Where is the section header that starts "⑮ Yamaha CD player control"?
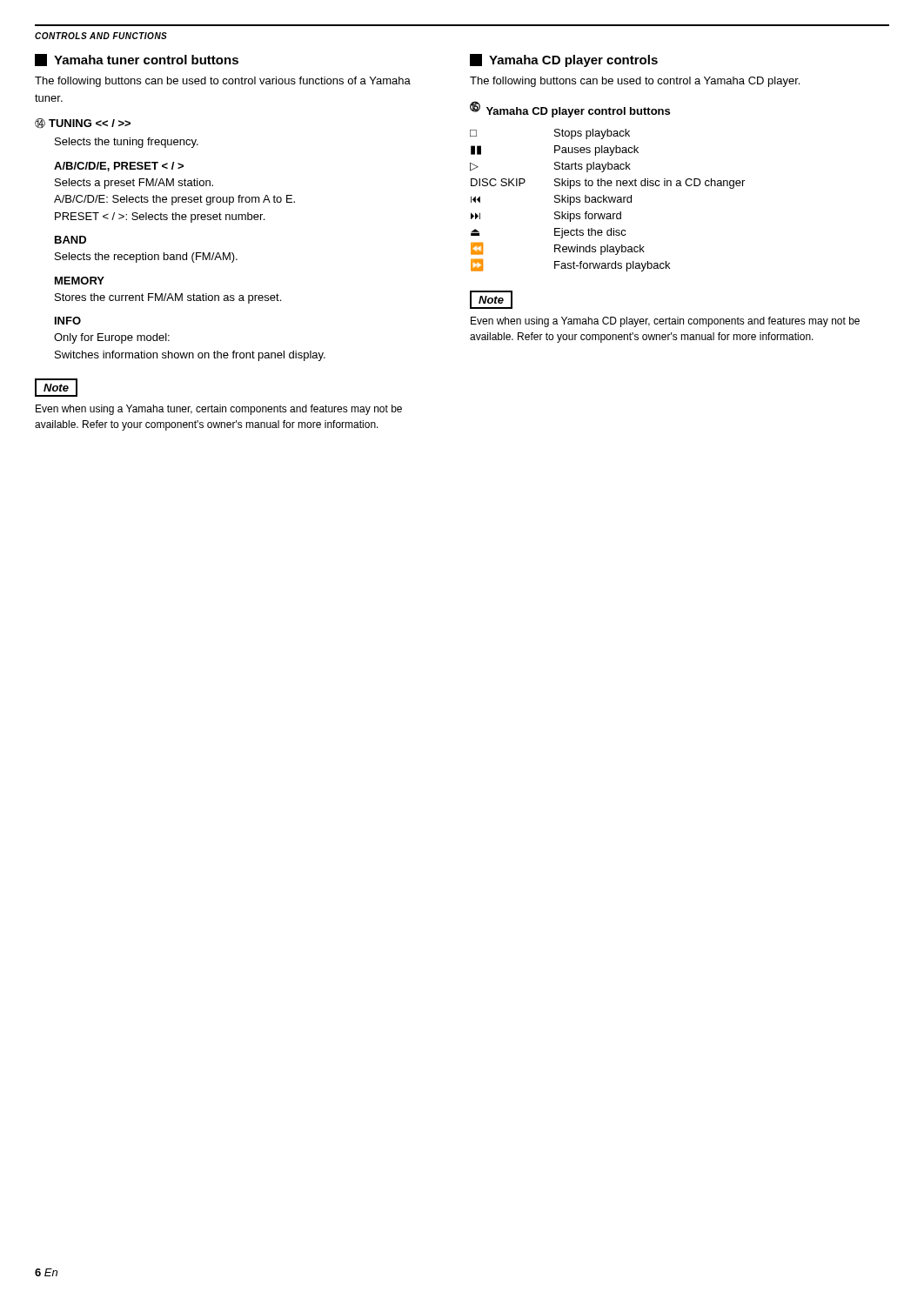Viewport: 924px width, 1305px height. (570, 109)
